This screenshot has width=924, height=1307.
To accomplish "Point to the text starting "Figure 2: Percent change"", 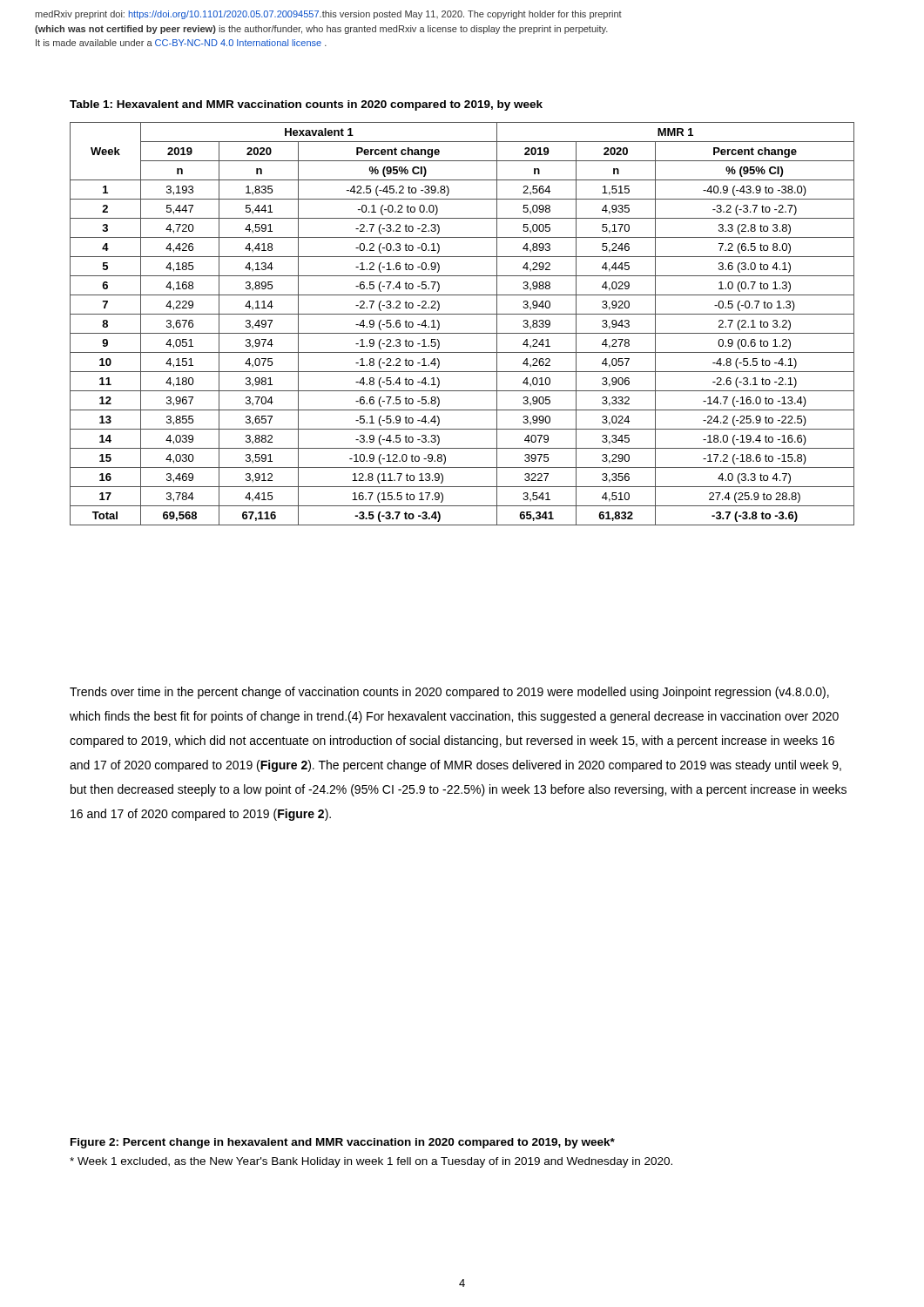I will pyautogui.click(x=372, y=1151).
